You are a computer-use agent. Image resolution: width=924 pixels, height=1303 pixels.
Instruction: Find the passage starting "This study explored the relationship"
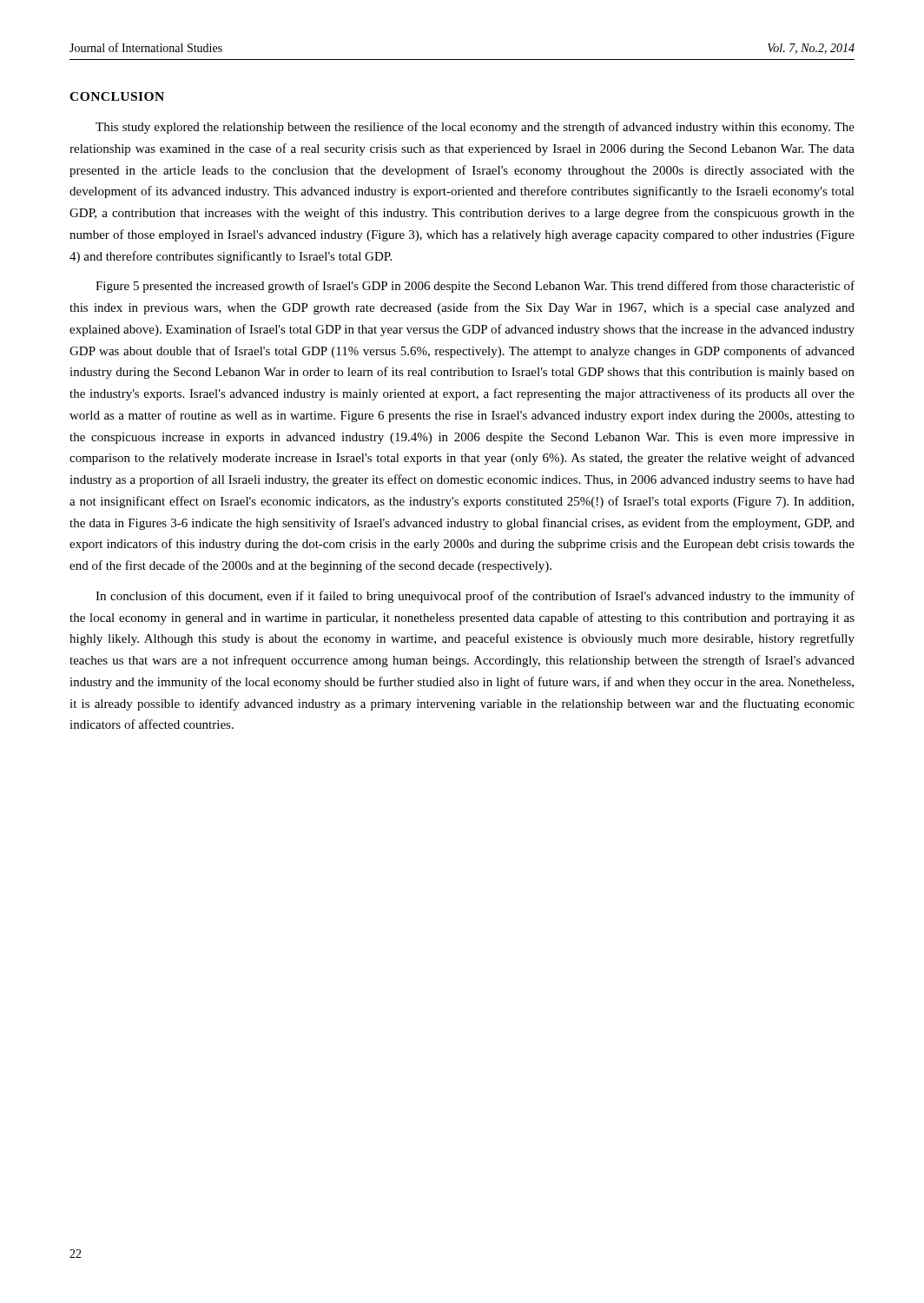pos(462,191)
